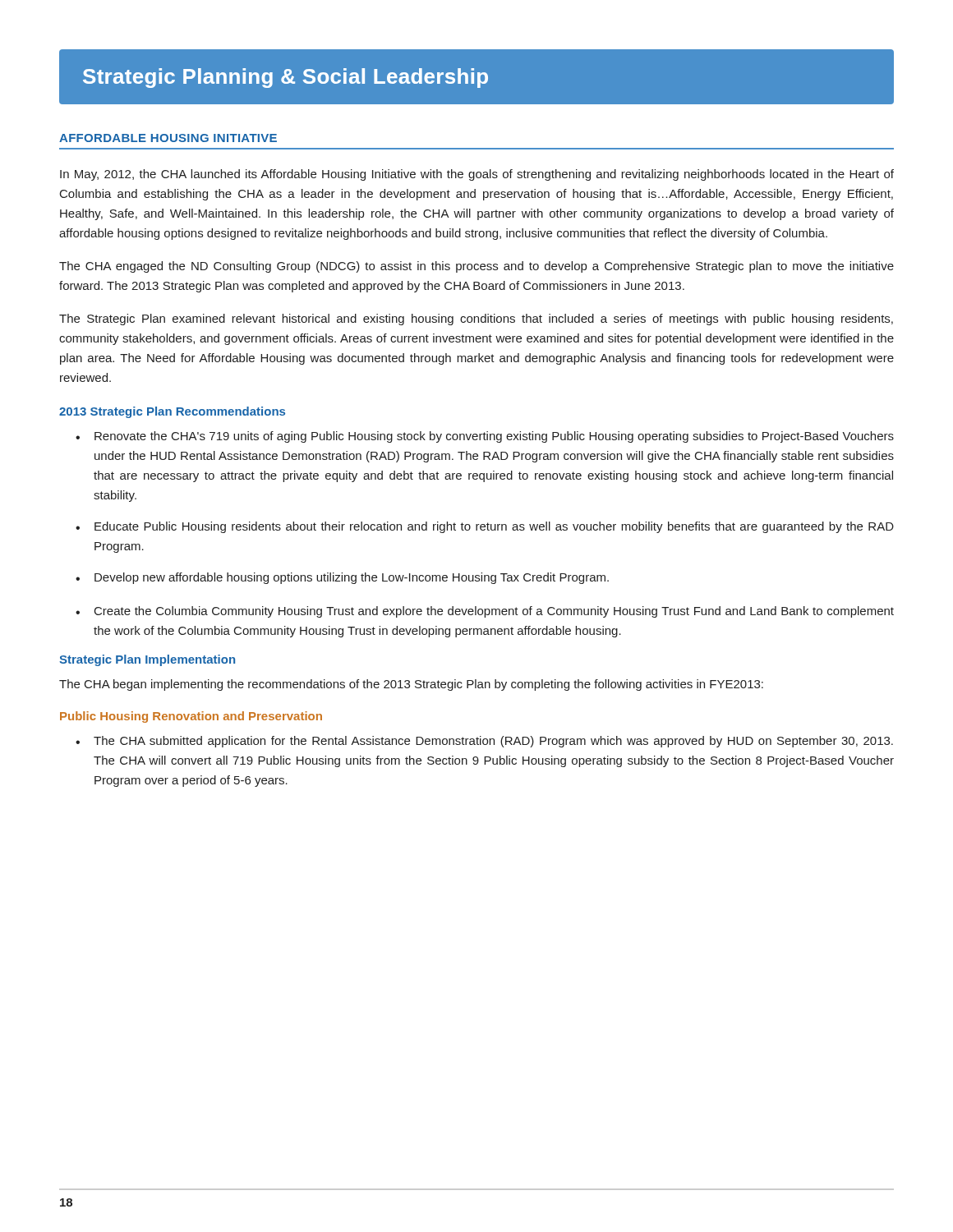The width and height of the screenshot is (953, 1232).
Task: Find the text starting "• Educate Public Housing"
Action: point(485,536)
